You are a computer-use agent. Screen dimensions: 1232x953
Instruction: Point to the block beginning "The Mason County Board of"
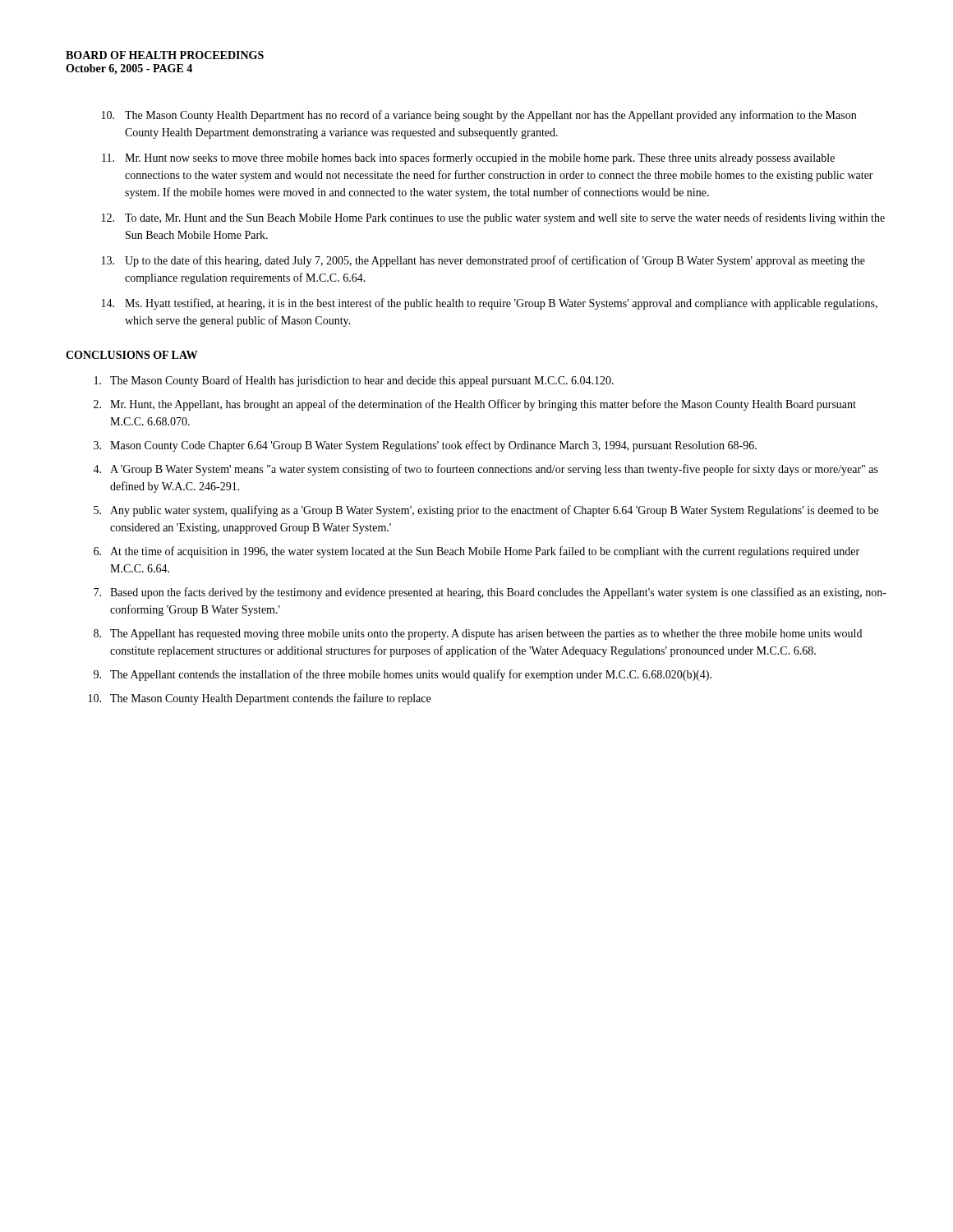(476, 381)
